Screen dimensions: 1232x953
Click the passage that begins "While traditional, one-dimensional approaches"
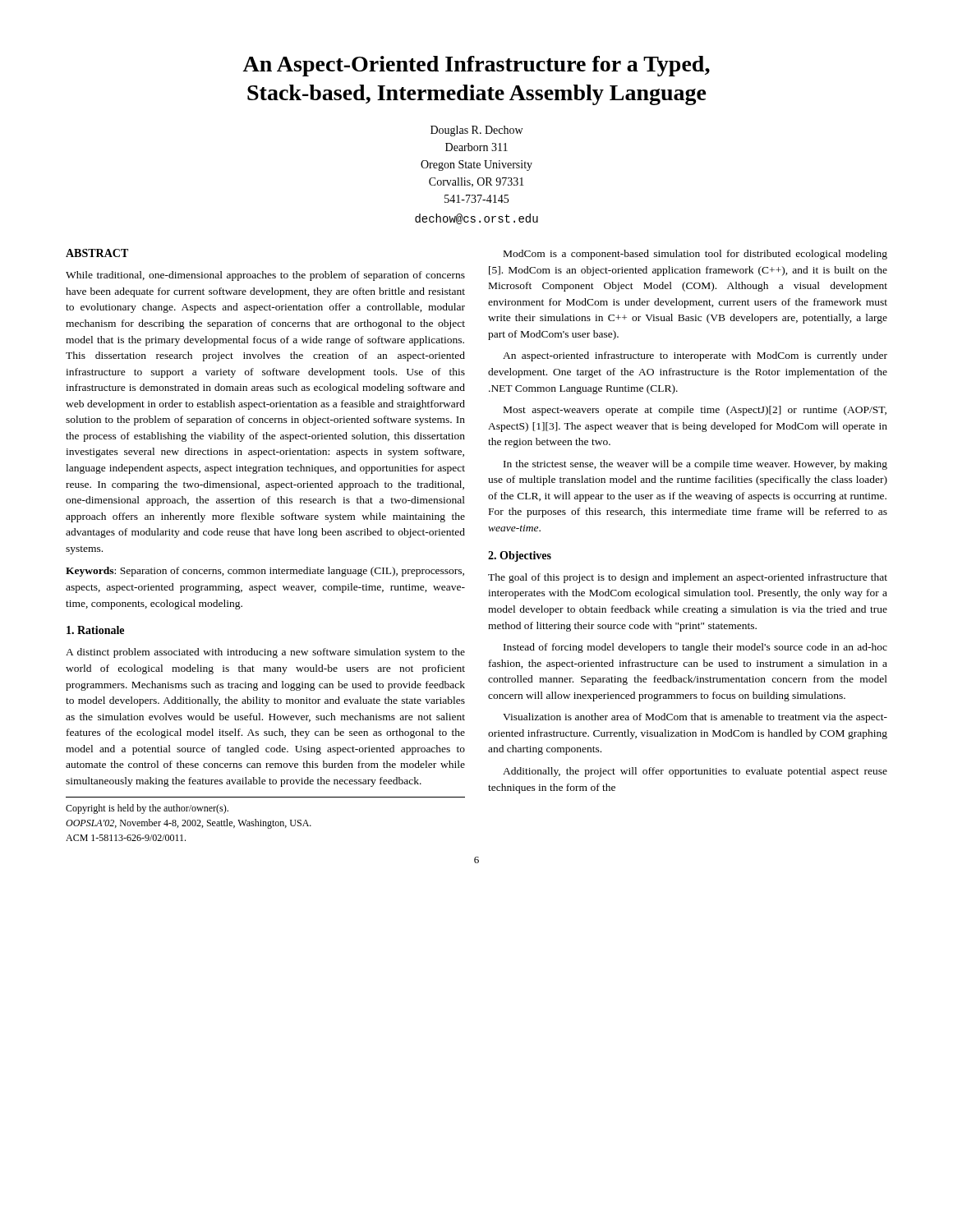pos(265,412)
